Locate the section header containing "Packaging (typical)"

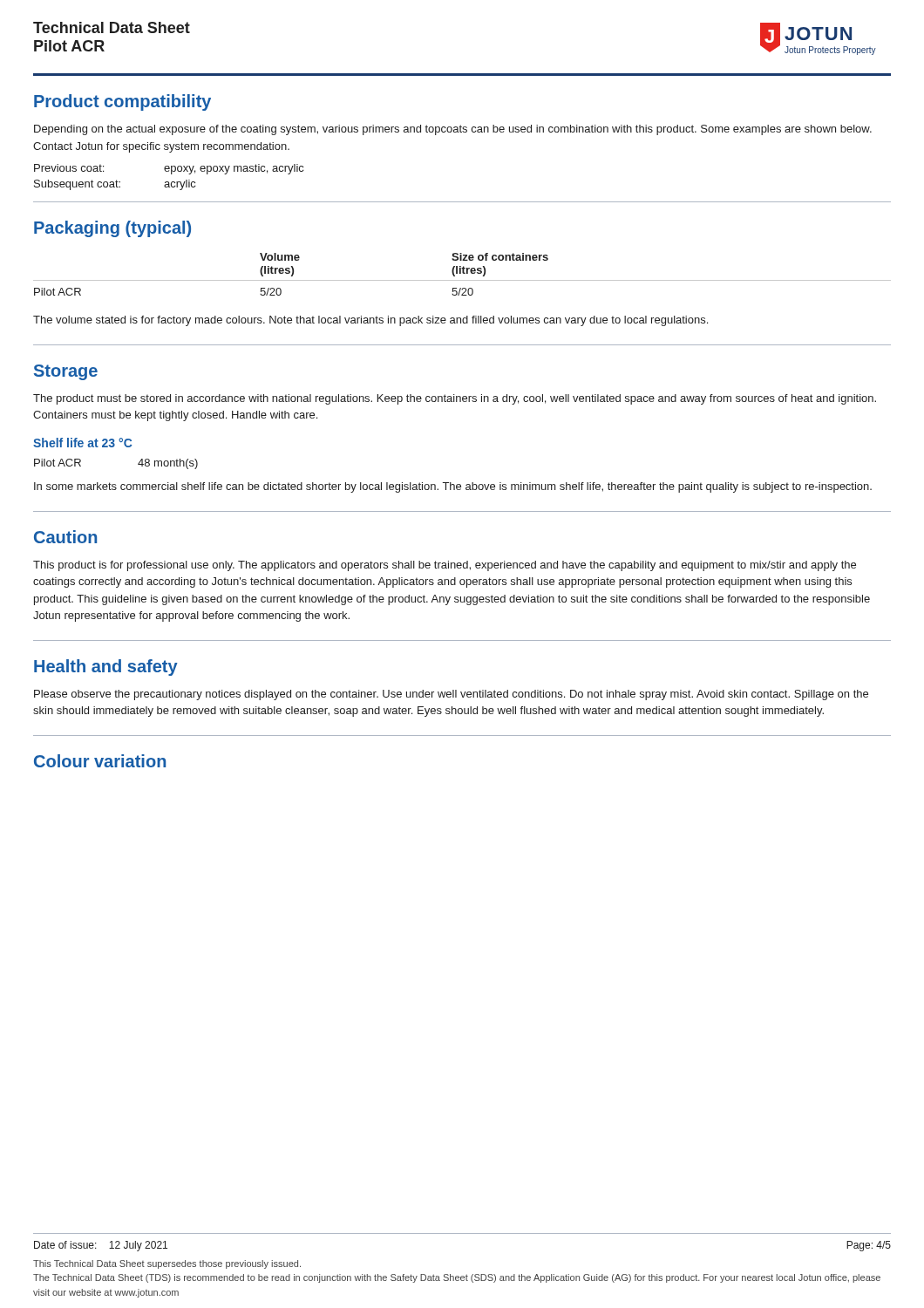tap(113, 228)
